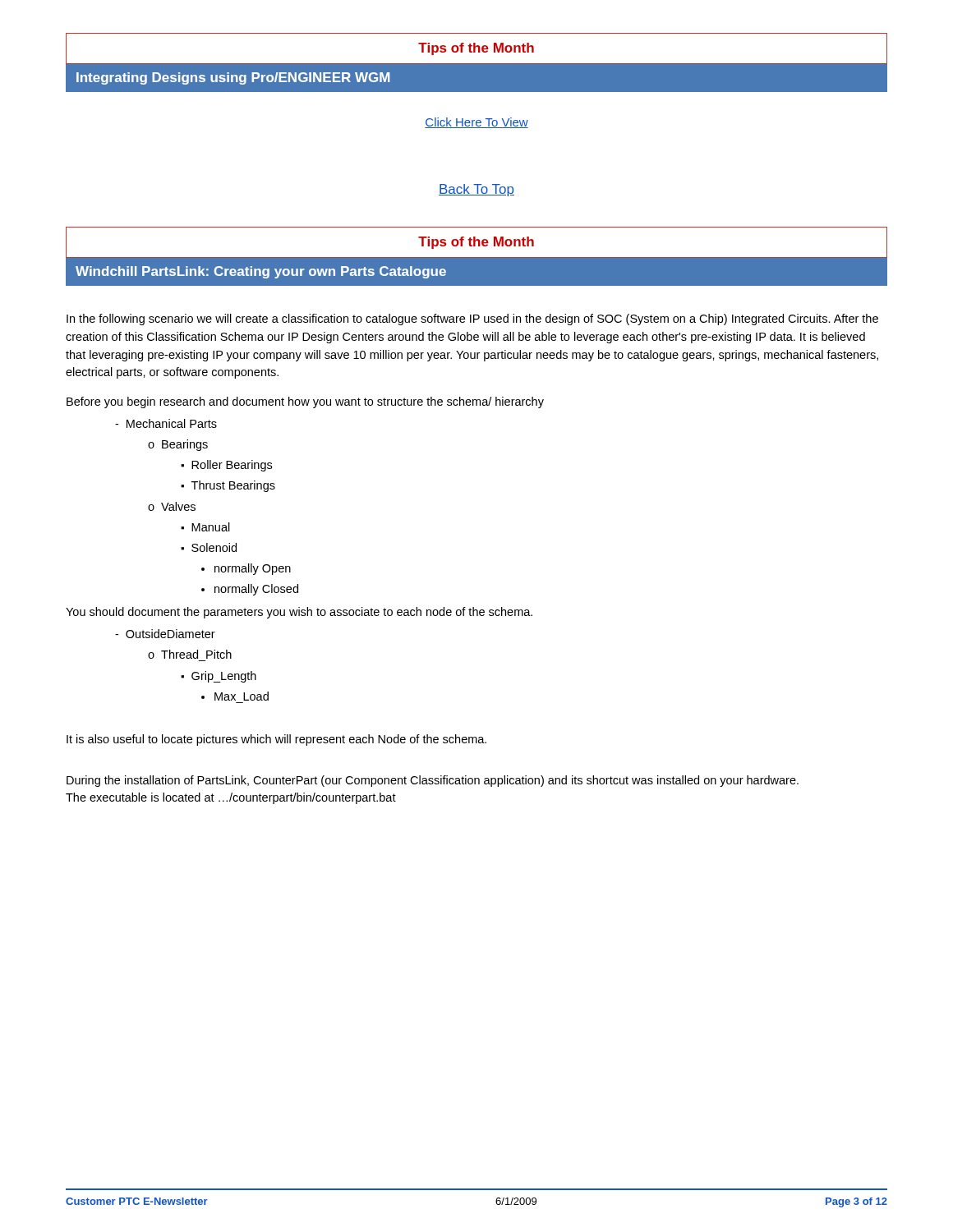Select the region starting "normally Closed"
This screenshot has height=1232, width=953.
(x=256, y=589)
